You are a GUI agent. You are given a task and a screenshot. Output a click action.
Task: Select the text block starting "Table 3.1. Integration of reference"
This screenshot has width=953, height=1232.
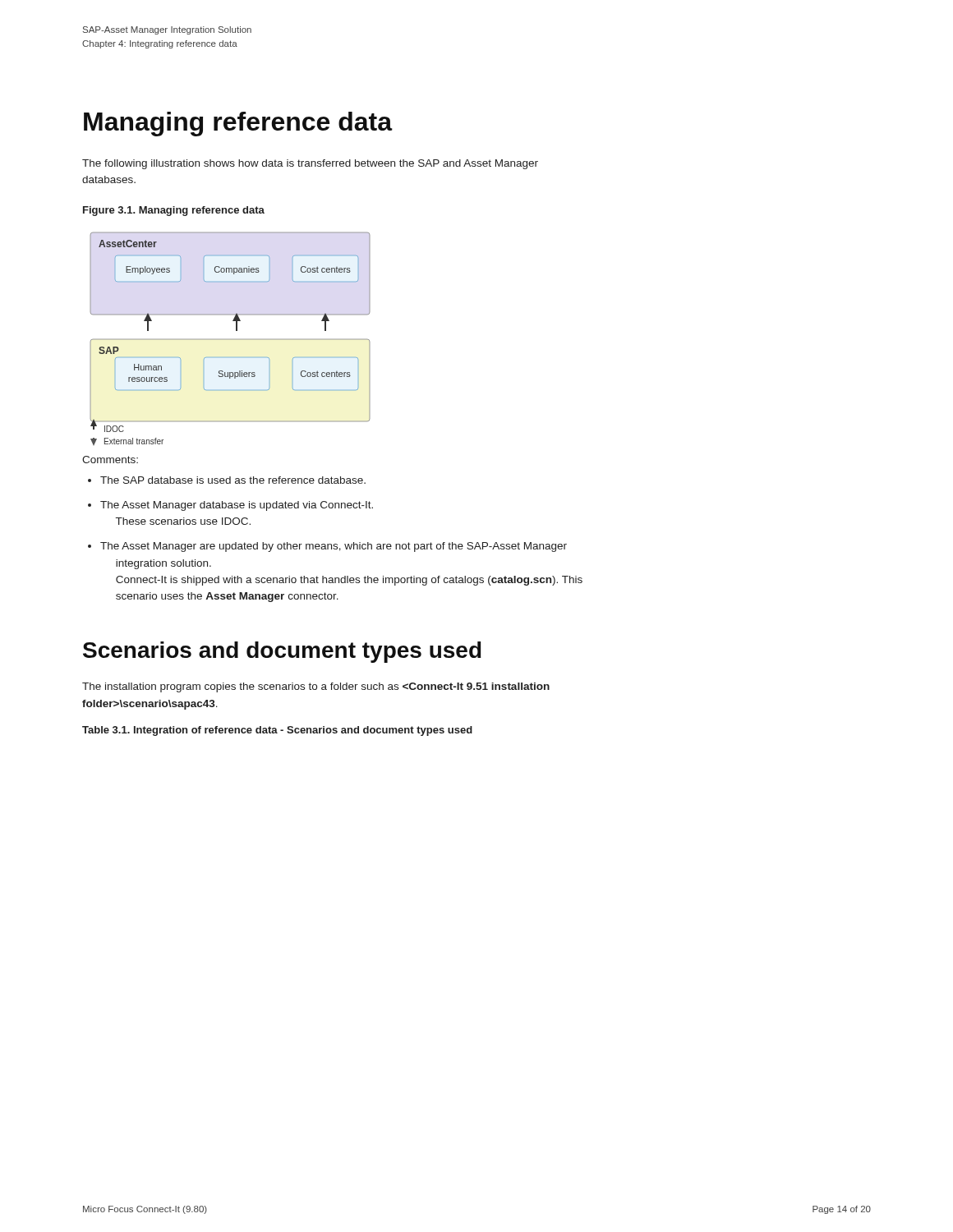point(277,730)
